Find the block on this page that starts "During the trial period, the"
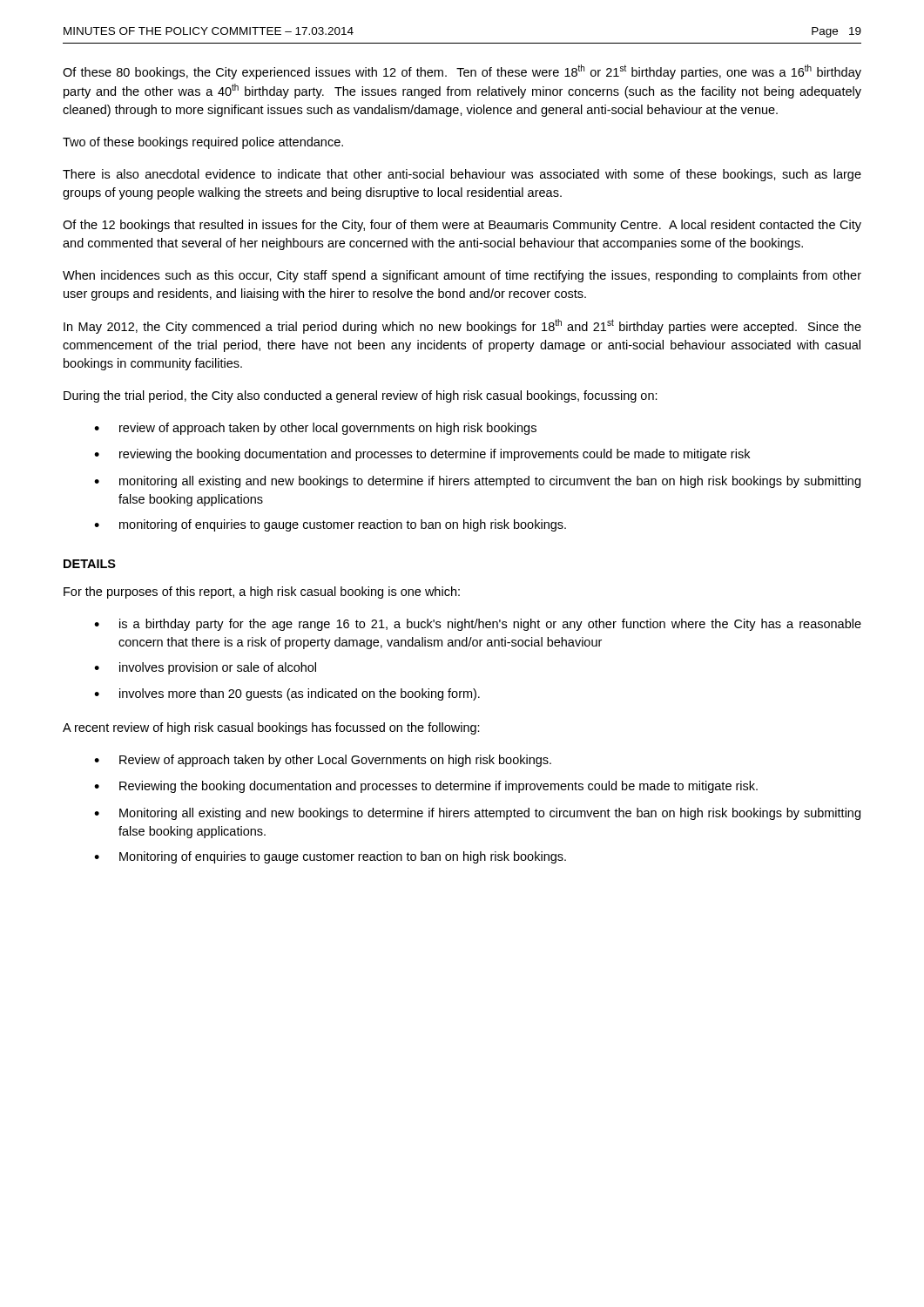Viewport: 924px width, 1307px height. click(x=360, y=395)
